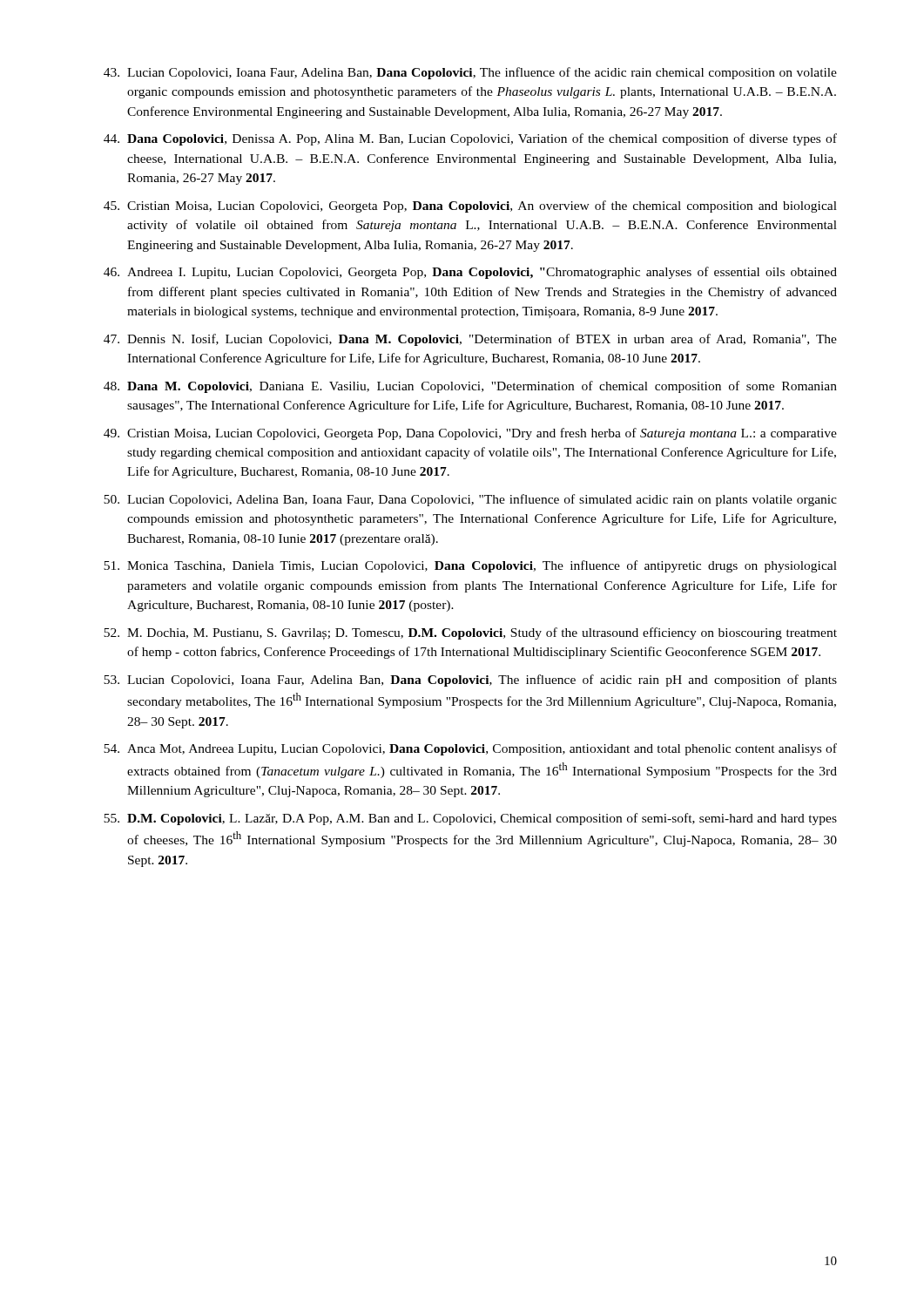Point to the block beginning "51. Monica Taschina, Daniela Timis, Lucian"

[x=462, y=586]
